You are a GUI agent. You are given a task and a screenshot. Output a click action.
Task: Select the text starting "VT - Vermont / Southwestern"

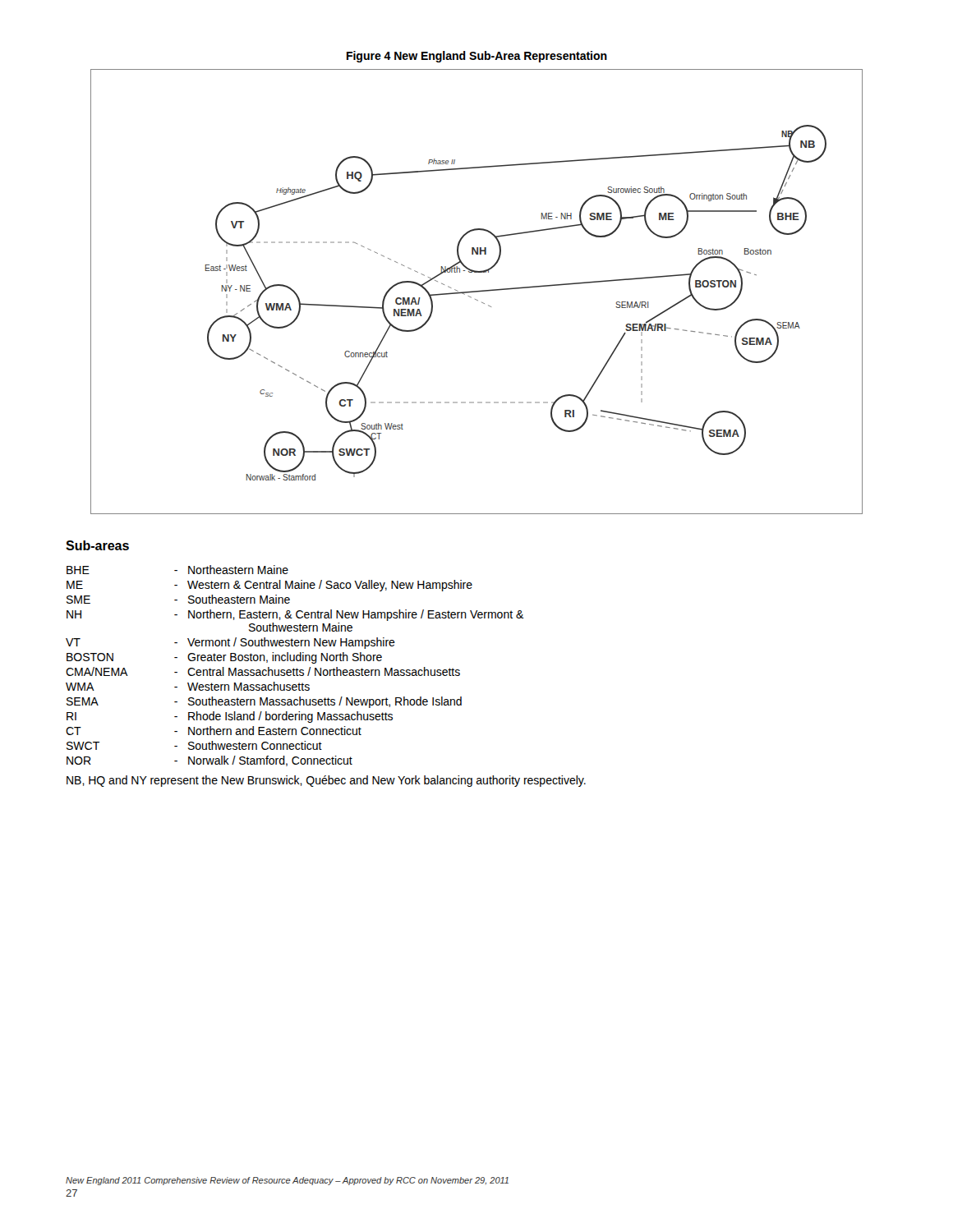(230, 642)
